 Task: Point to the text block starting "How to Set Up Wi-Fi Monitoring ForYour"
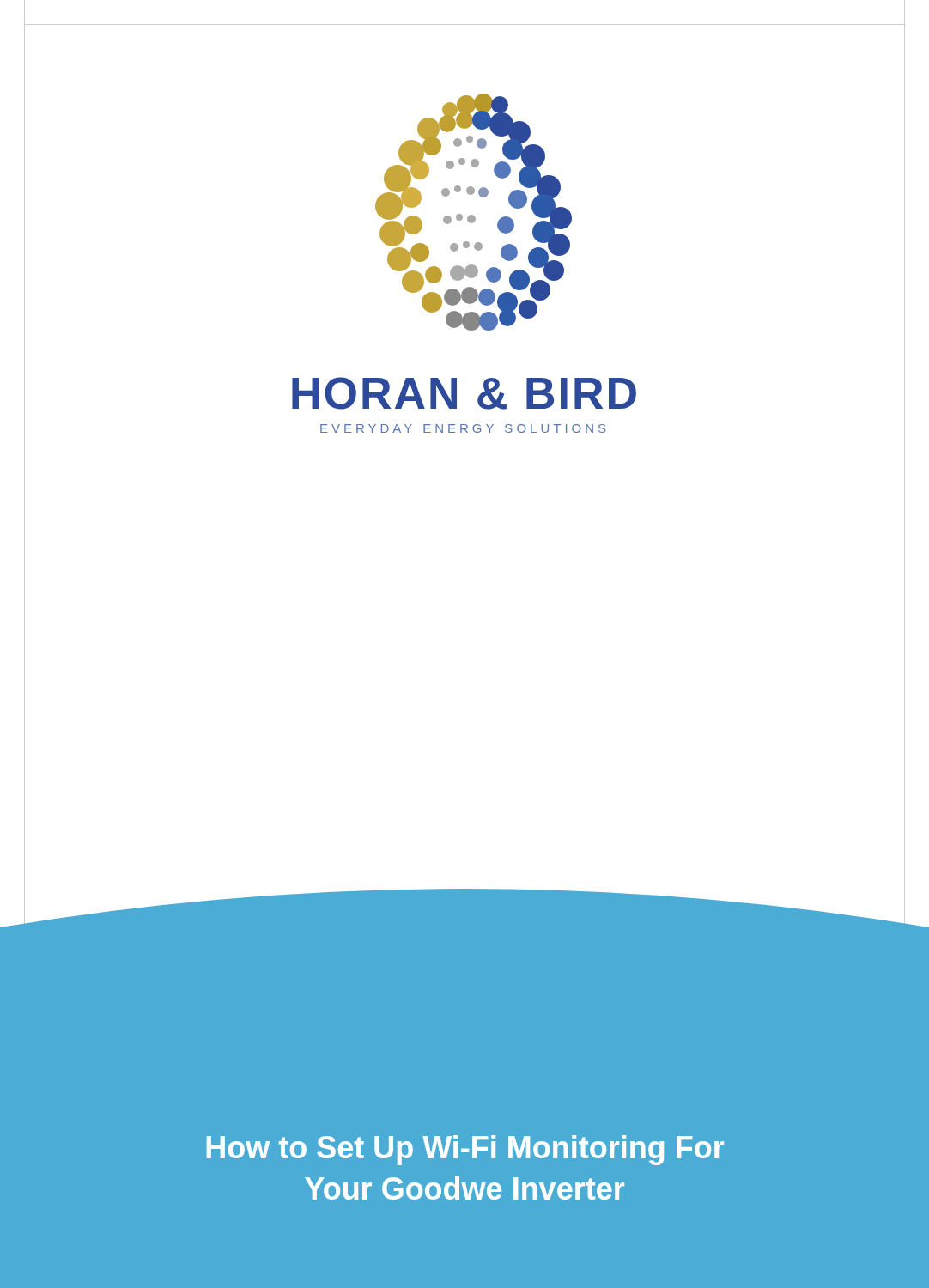click(464, 1168)
